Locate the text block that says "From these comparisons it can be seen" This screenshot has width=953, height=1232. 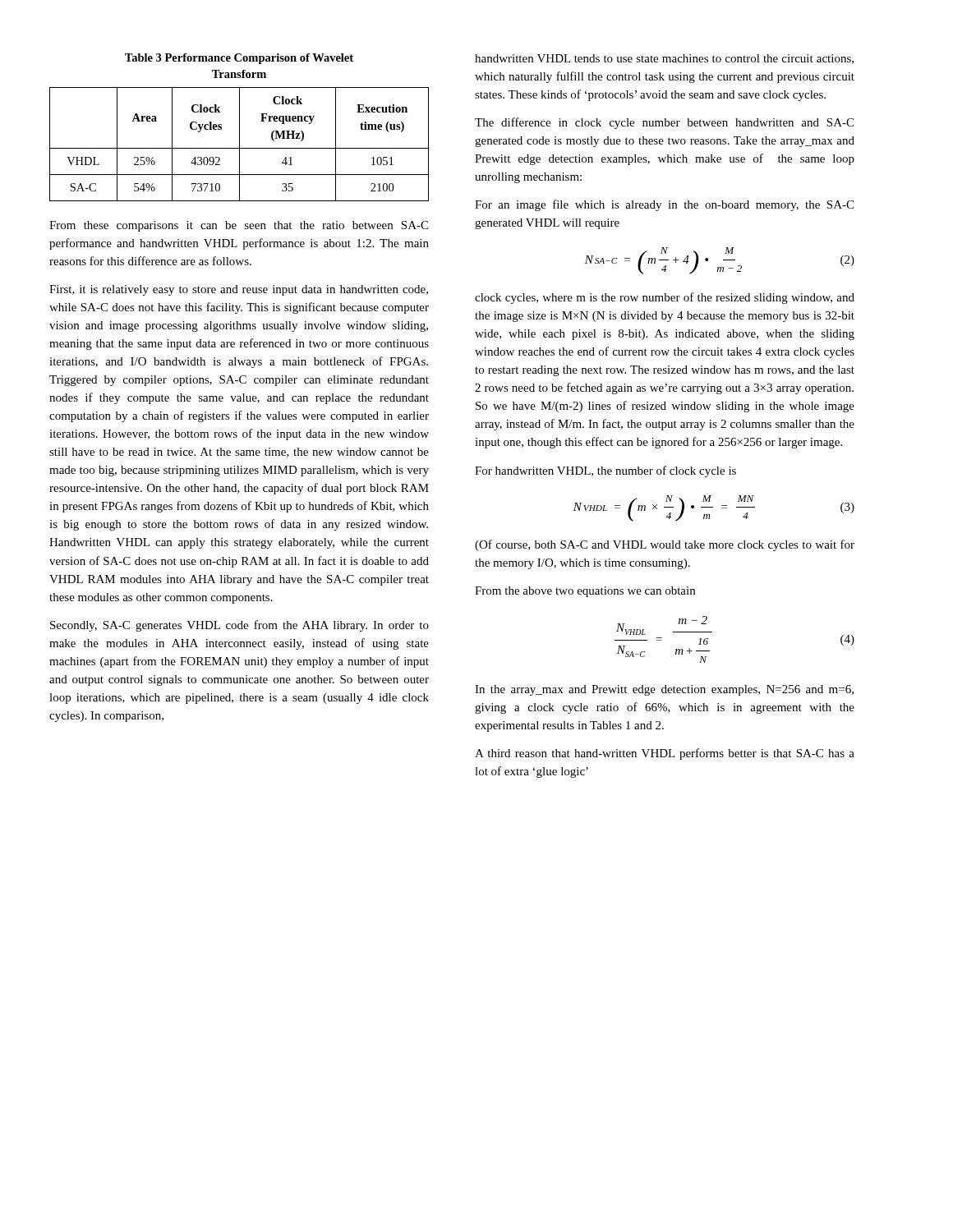(x=239, y=243)
